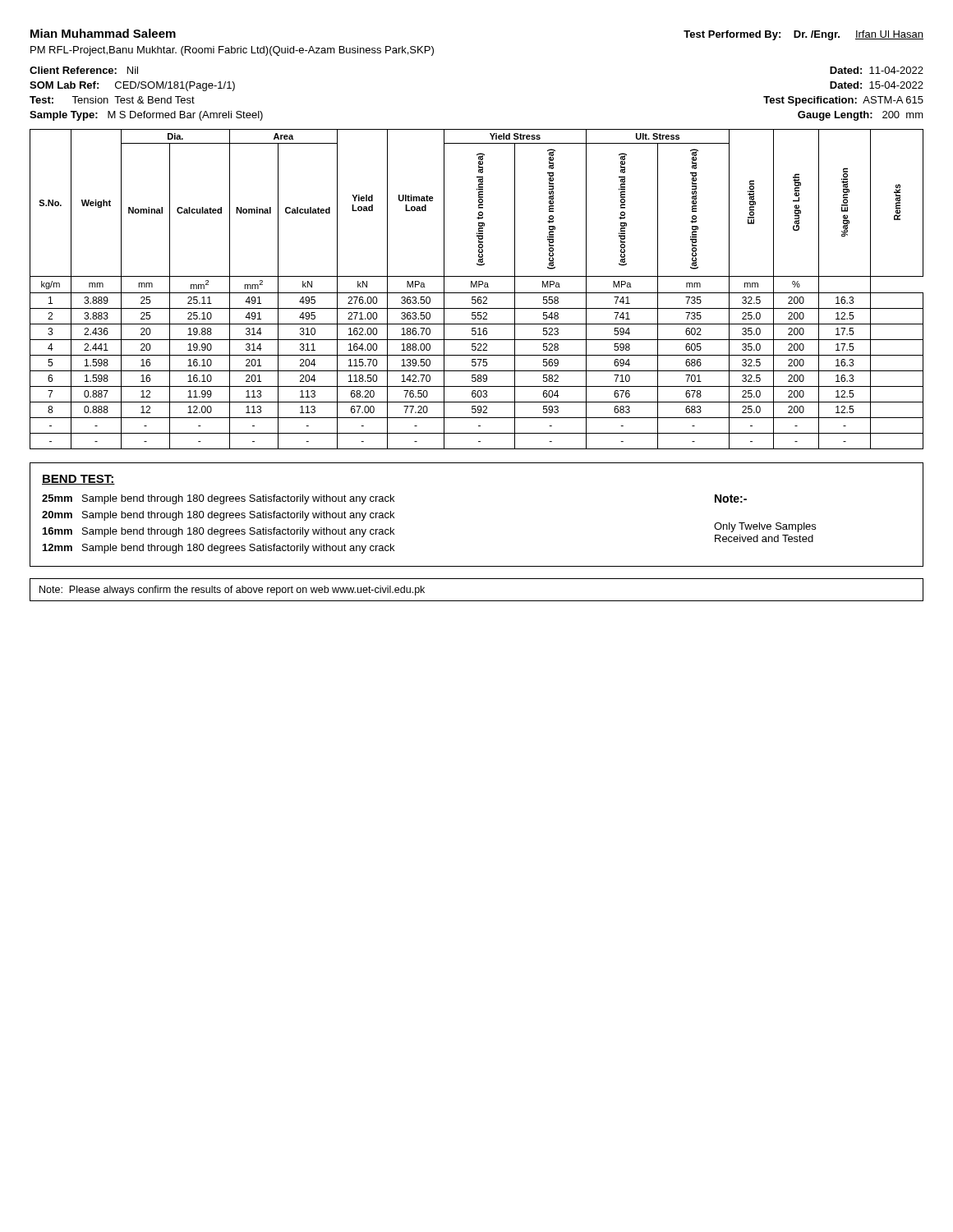This screenshot has width=953, height=1232.
Task: Click on the text block starting "25mm Sample bend through 180"
Action: [x=394, y=499]
